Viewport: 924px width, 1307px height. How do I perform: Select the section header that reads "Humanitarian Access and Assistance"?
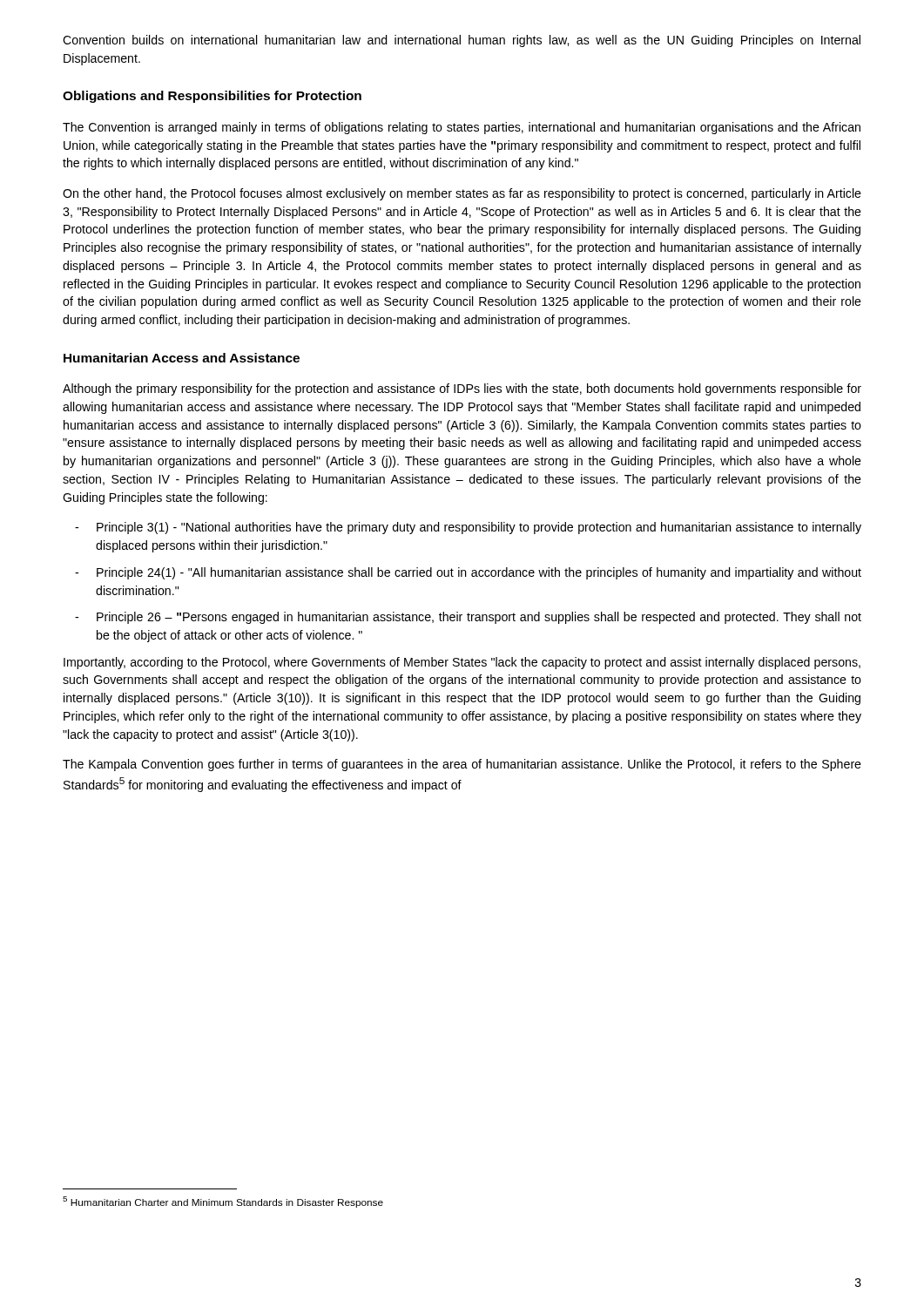181,358
